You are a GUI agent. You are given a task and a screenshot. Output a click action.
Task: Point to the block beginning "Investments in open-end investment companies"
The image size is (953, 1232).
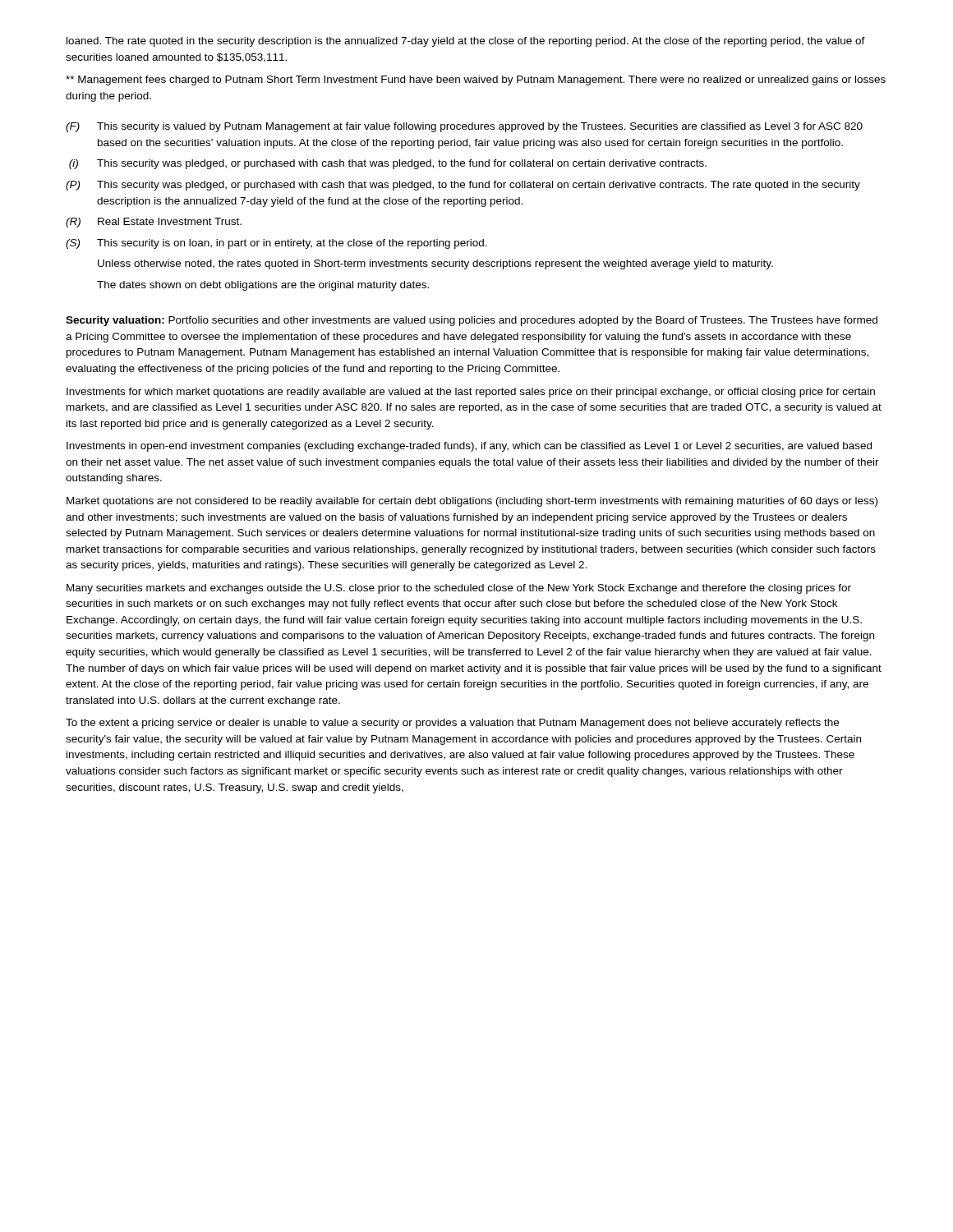tap(472, 462)
